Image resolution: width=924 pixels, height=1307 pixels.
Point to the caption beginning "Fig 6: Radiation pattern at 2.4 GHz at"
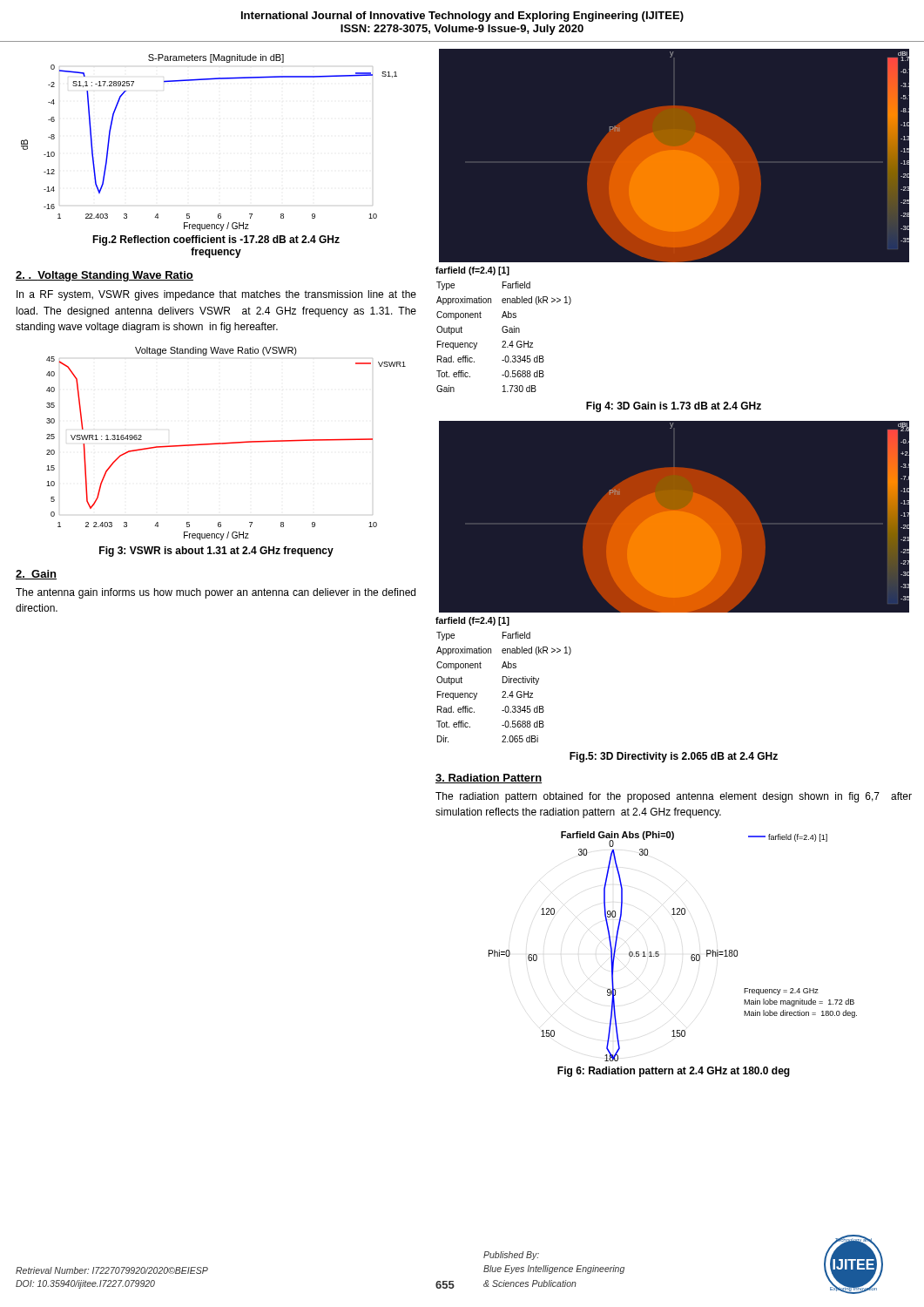coord(674,1071)
